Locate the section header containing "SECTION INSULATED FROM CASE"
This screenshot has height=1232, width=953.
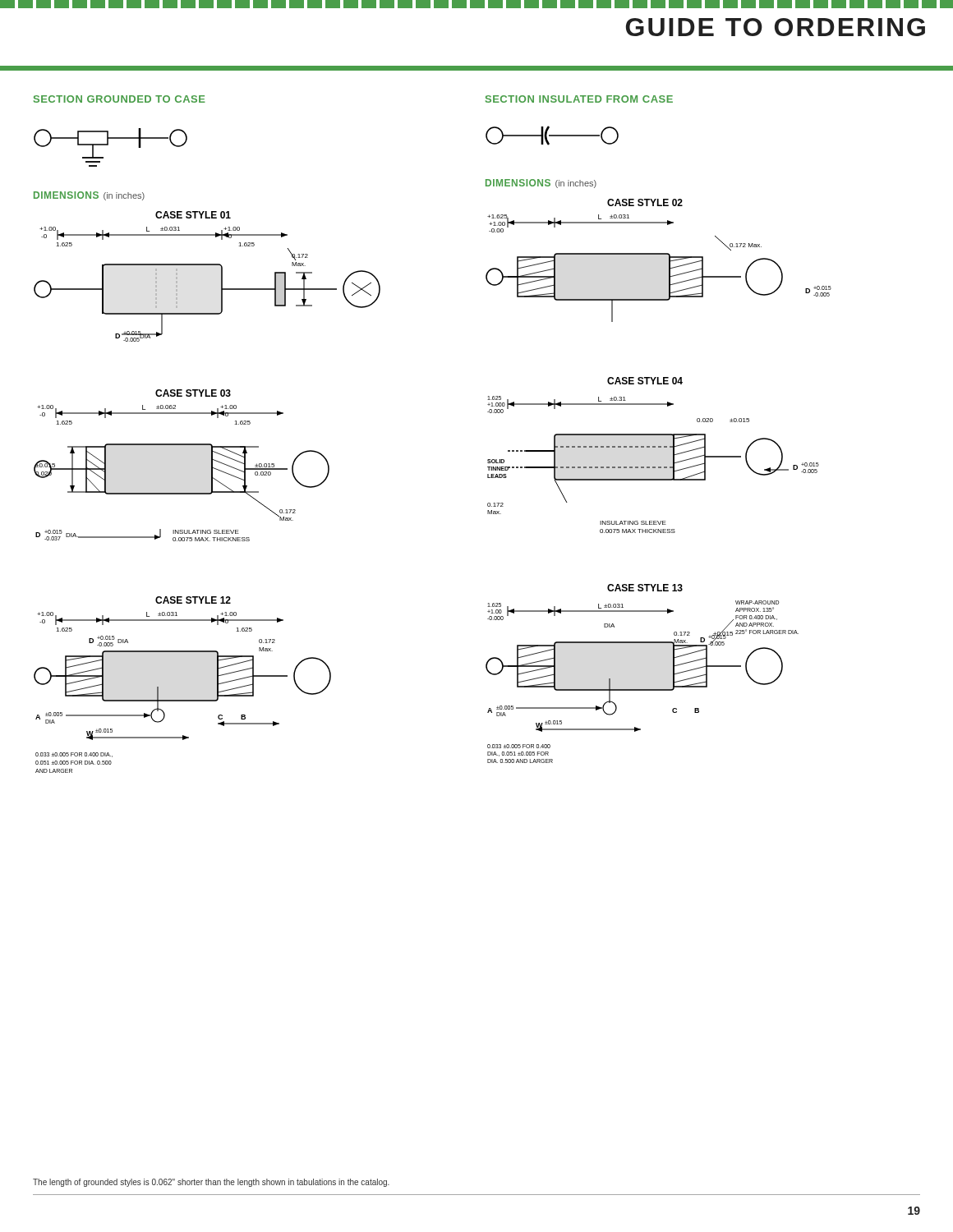coord(579,99)
